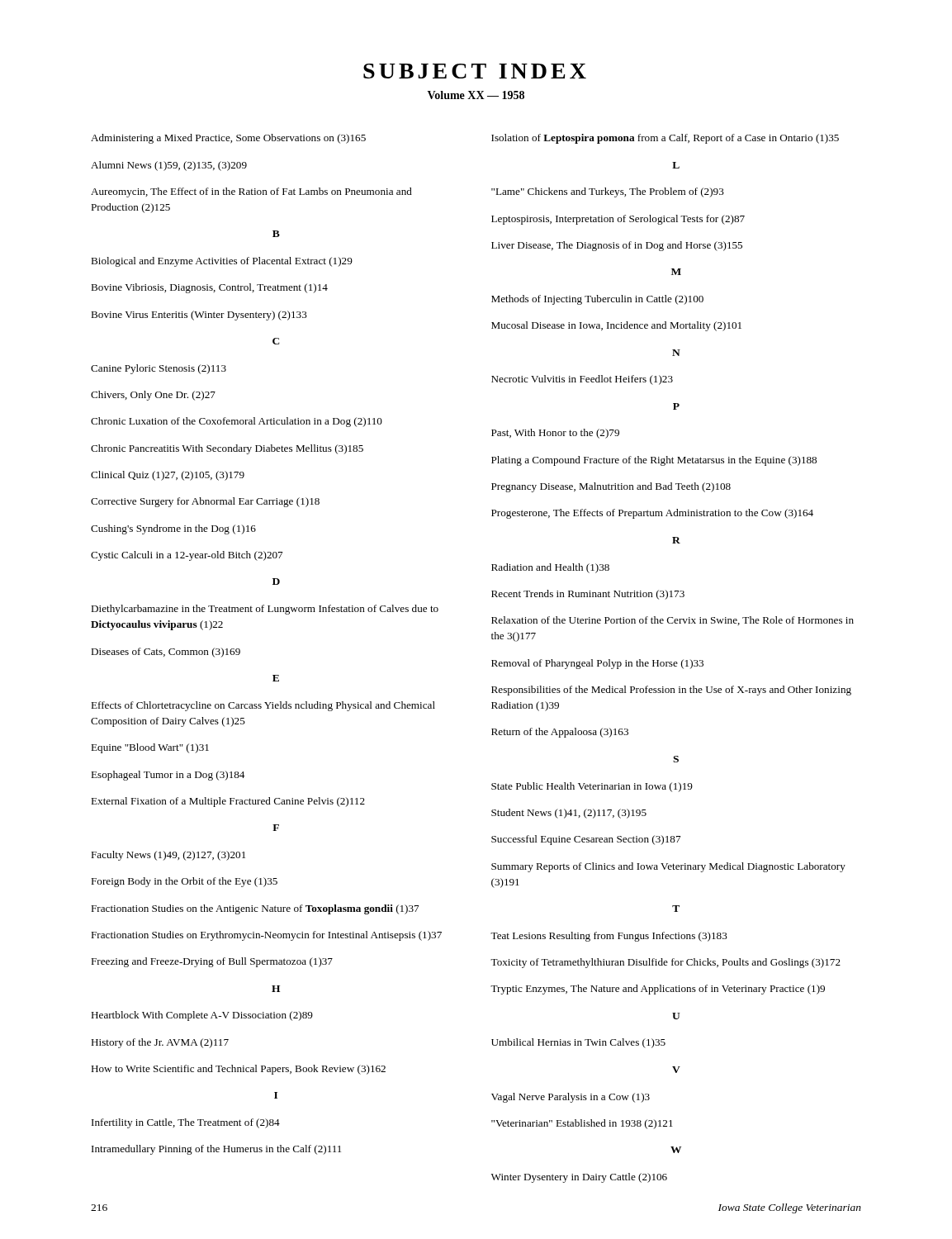This screenshot has width=952, height=1239.
Task: Find "Methods of Injecting Tuberculin in Cattle (2)100" on this page
Action: pyautogui.click(x=676, y=299)
